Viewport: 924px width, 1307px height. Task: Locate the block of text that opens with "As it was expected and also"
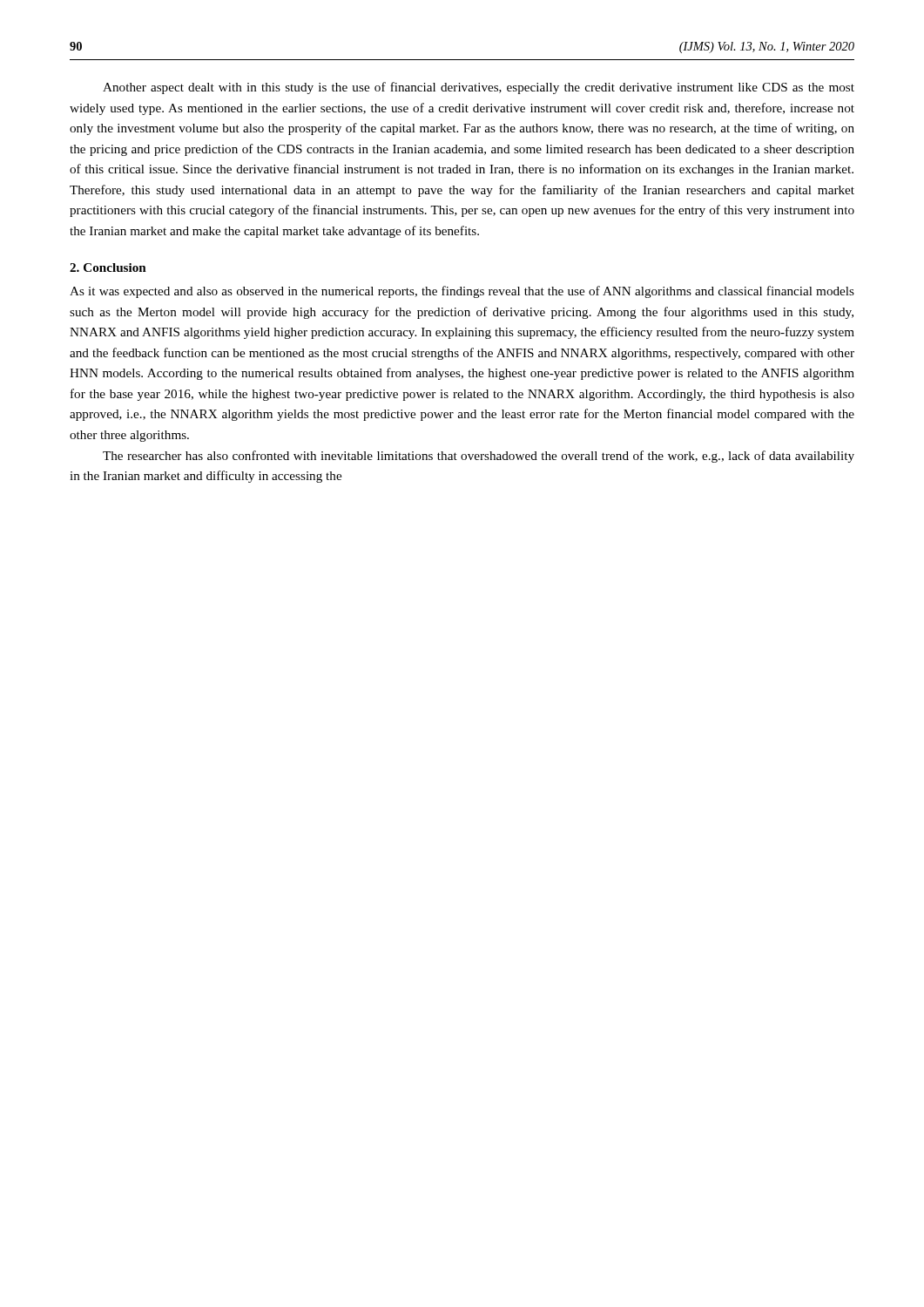[462, 383]
